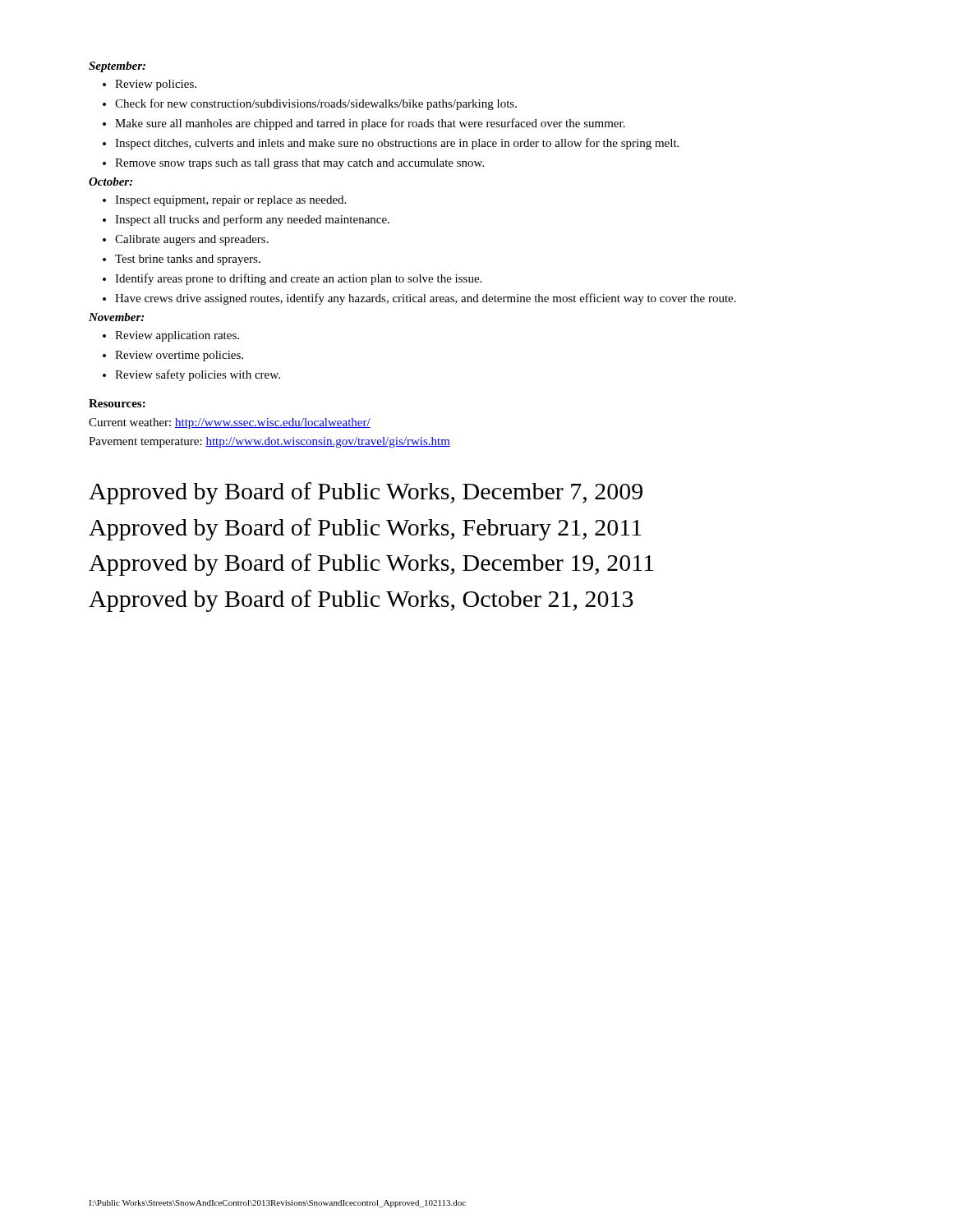Click on the text block starting "Inspect ditches, culverts and inlets and make sure"

[490, 143]
